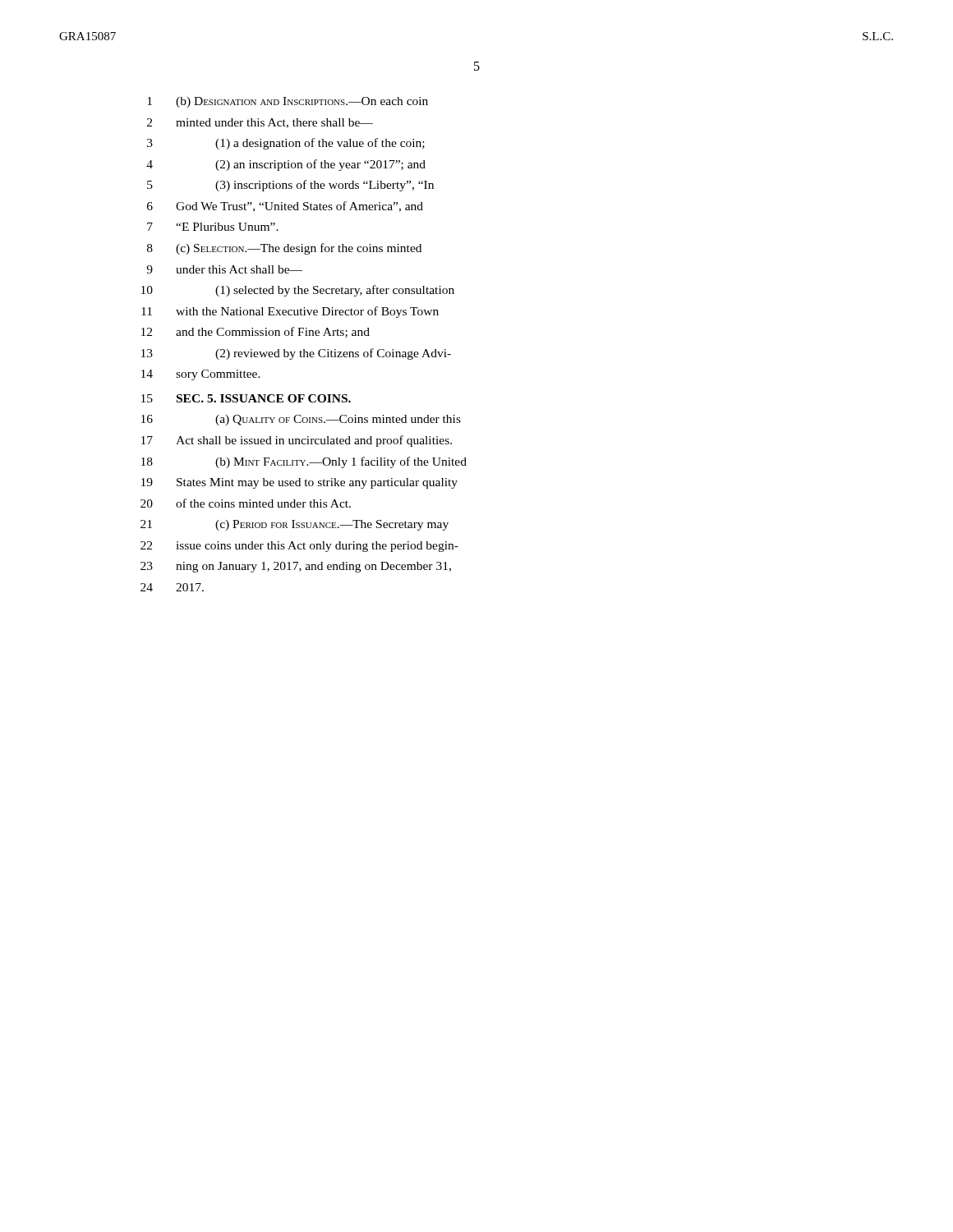
Task: Find the text block starting "2 minted under"
Action: click(x=247, y=122)
